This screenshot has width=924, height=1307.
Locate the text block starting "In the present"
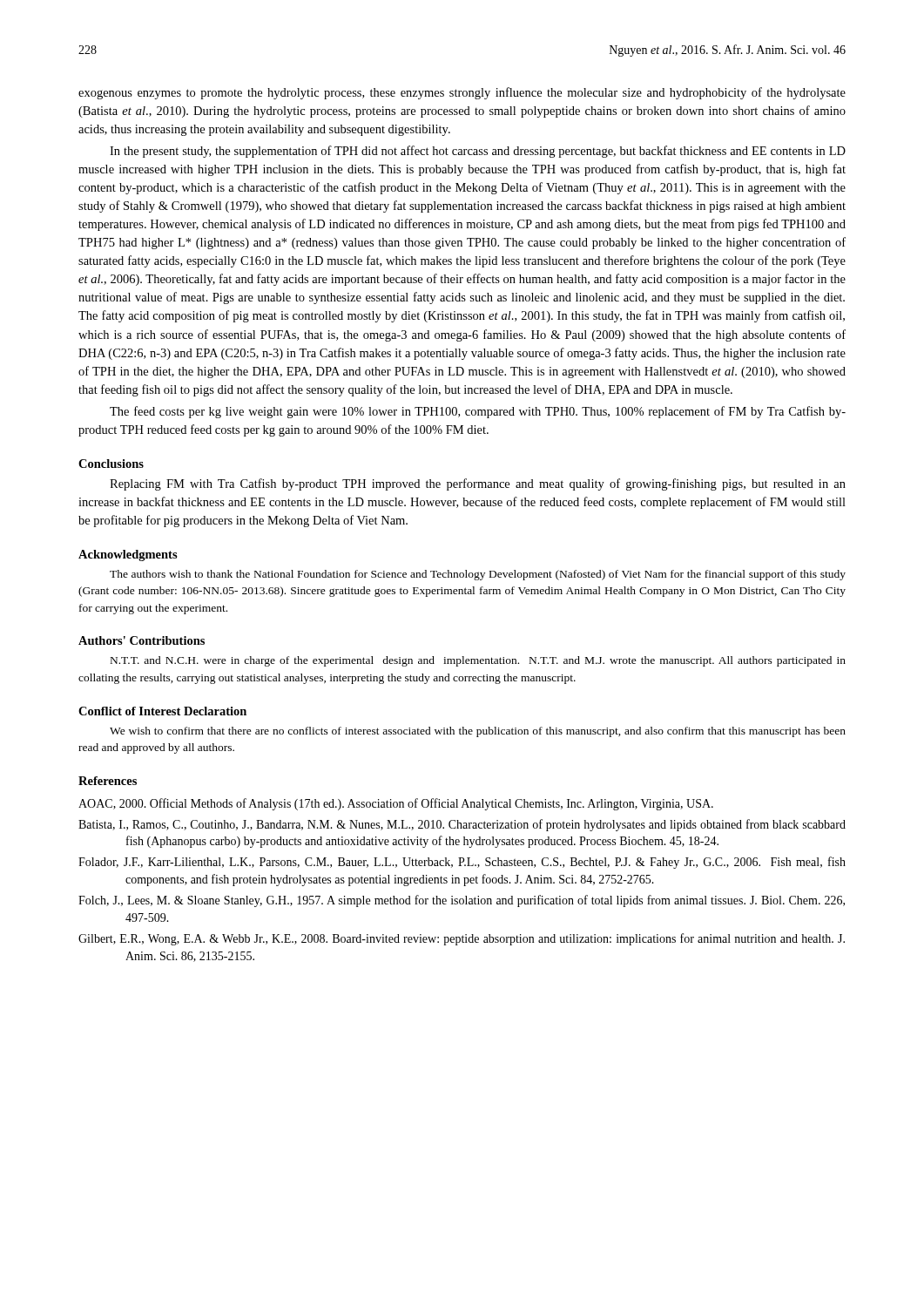[x=462, y=270]
